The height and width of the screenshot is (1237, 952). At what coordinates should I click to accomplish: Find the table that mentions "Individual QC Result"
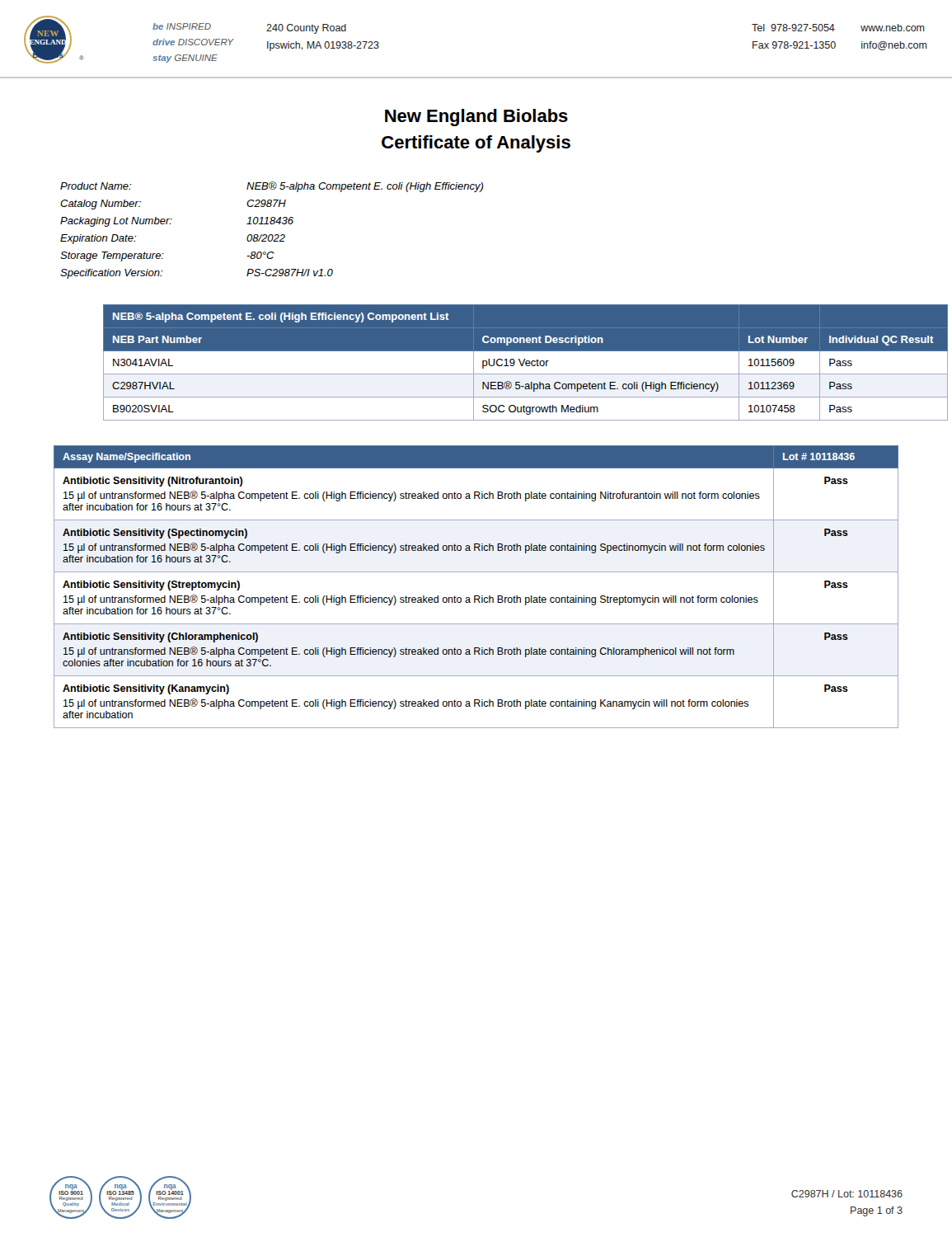(x=476, y=362)
